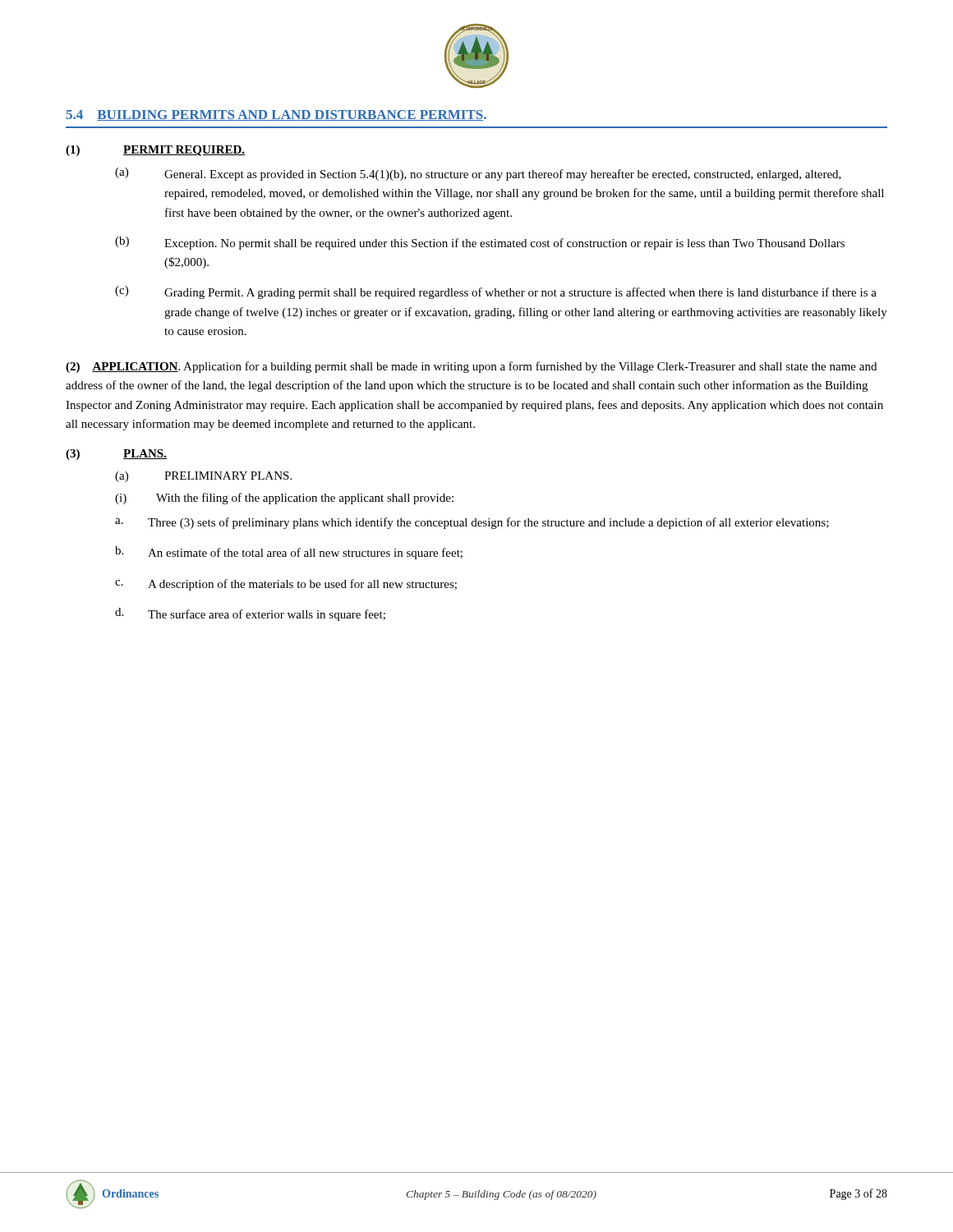Select a logo
Screen dimensions: 1232x953
click(x=476, y=50)
